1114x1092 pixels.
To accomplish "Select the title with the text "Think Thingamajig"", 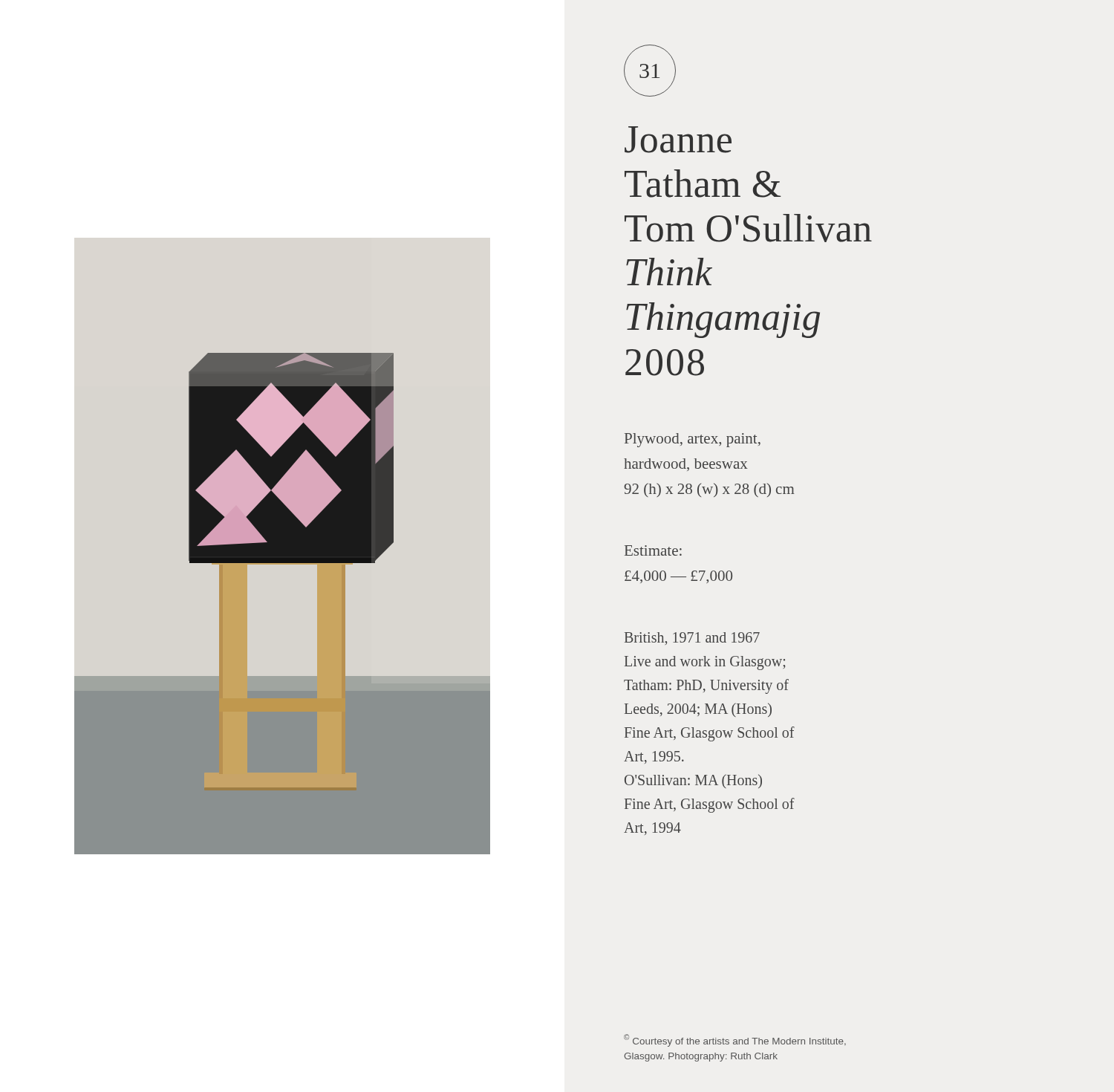I will coord(723,295).
